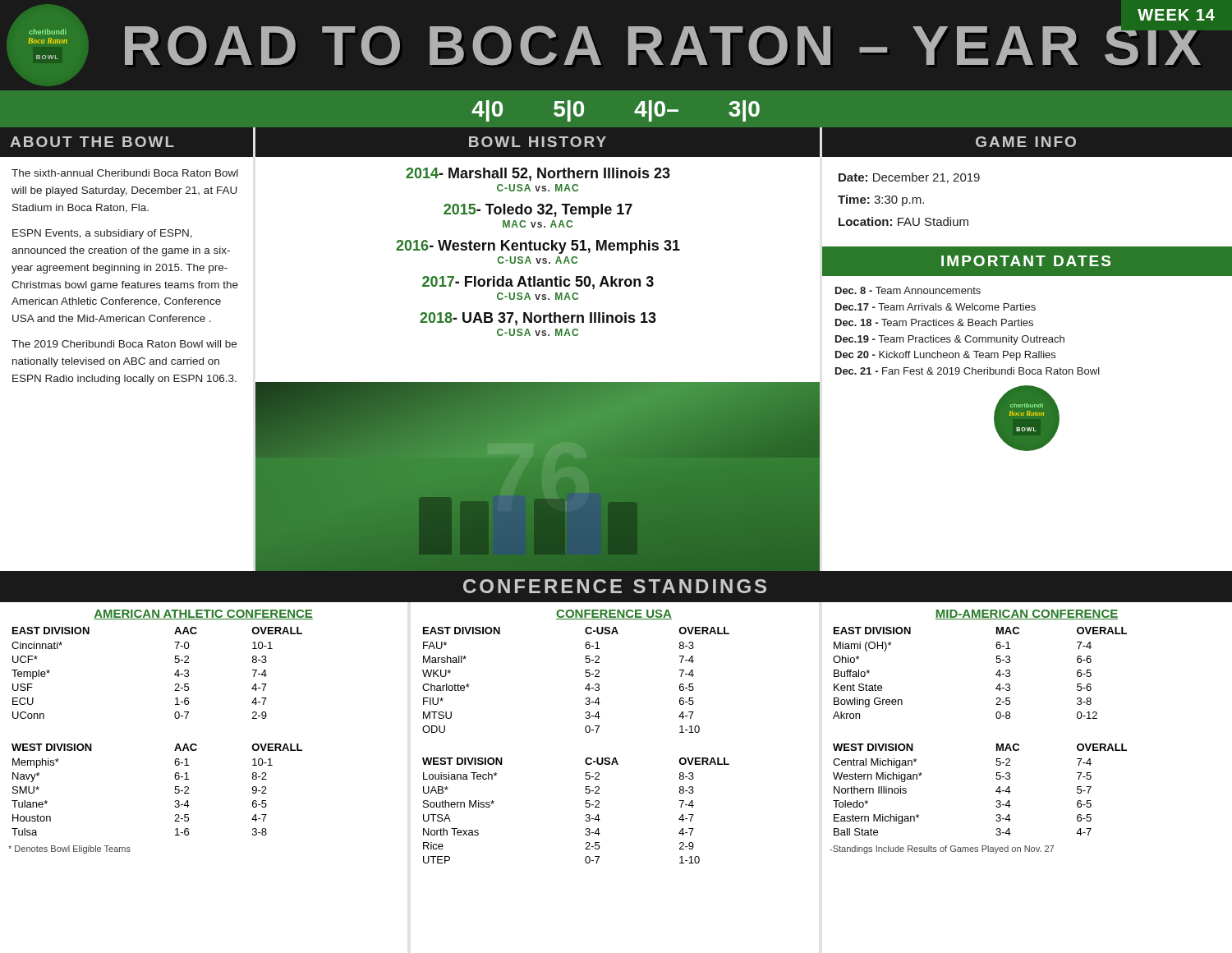Select the logo
The width and height of the screenshot is (1232, 953).
click(1027, 418)
